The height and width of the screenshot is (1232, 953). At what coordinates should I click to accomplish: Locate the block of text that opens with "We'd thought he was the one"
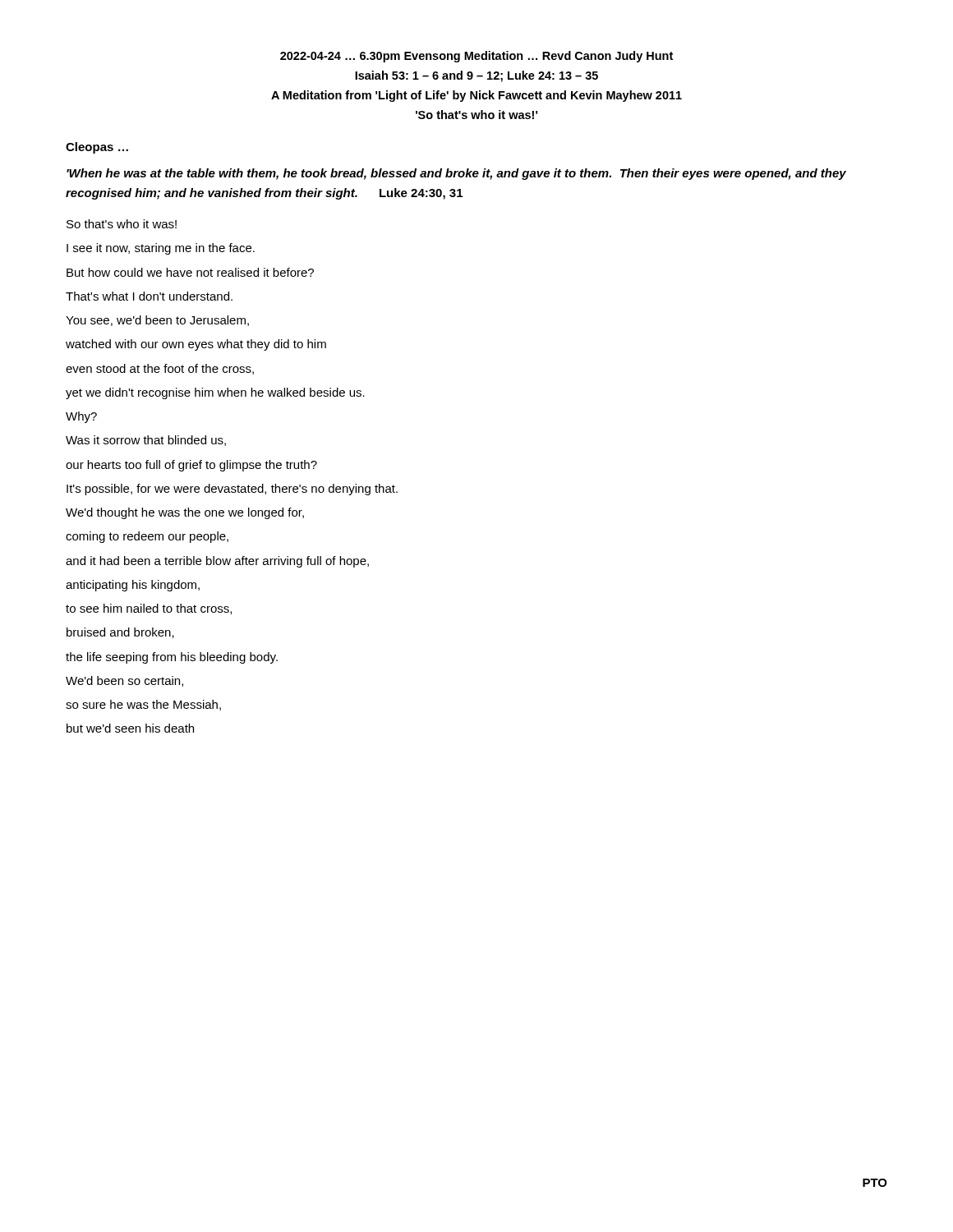click(185, 512)
